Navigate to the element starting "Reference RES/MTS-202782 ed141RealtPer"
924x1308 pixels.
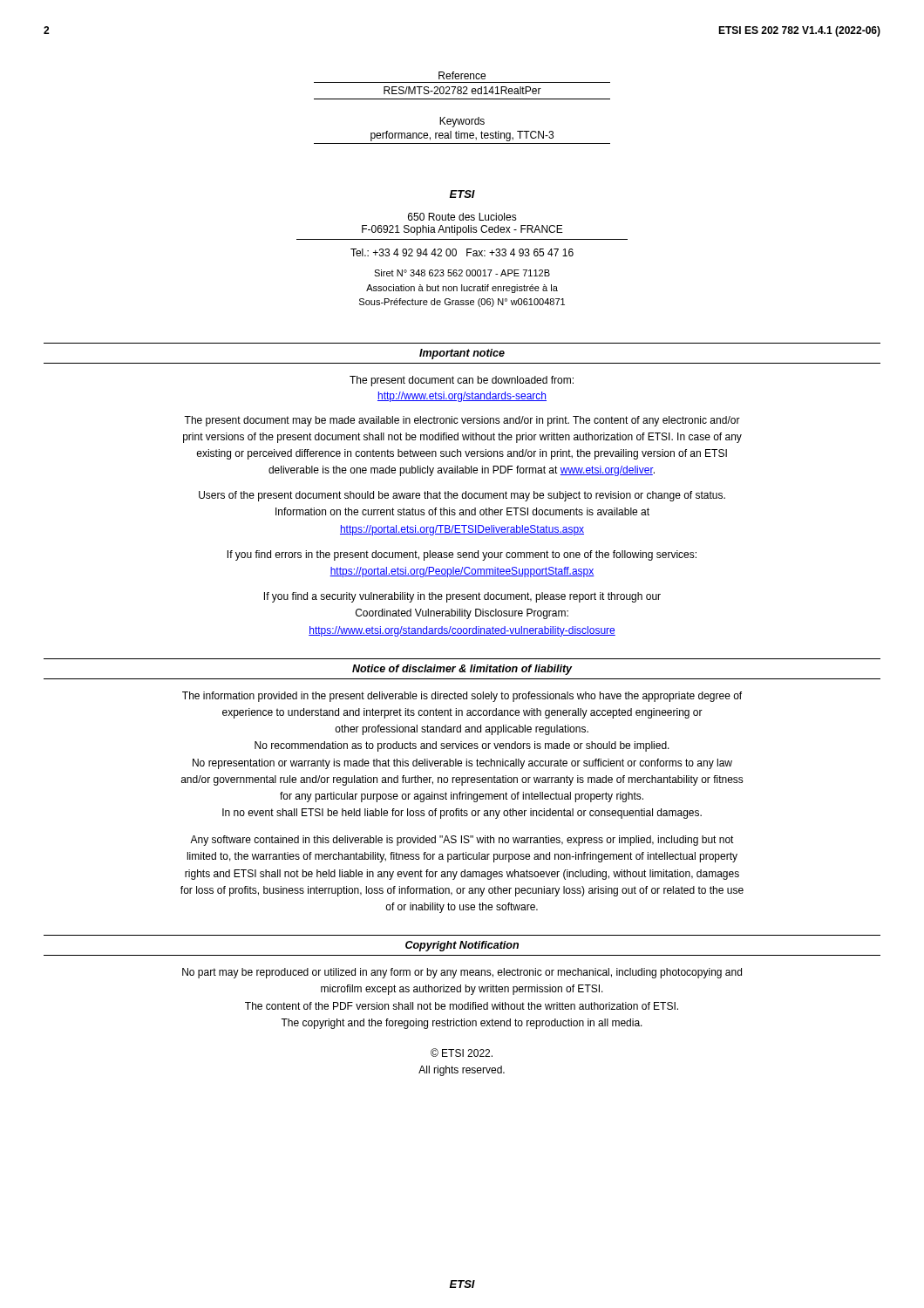point(462,85)
